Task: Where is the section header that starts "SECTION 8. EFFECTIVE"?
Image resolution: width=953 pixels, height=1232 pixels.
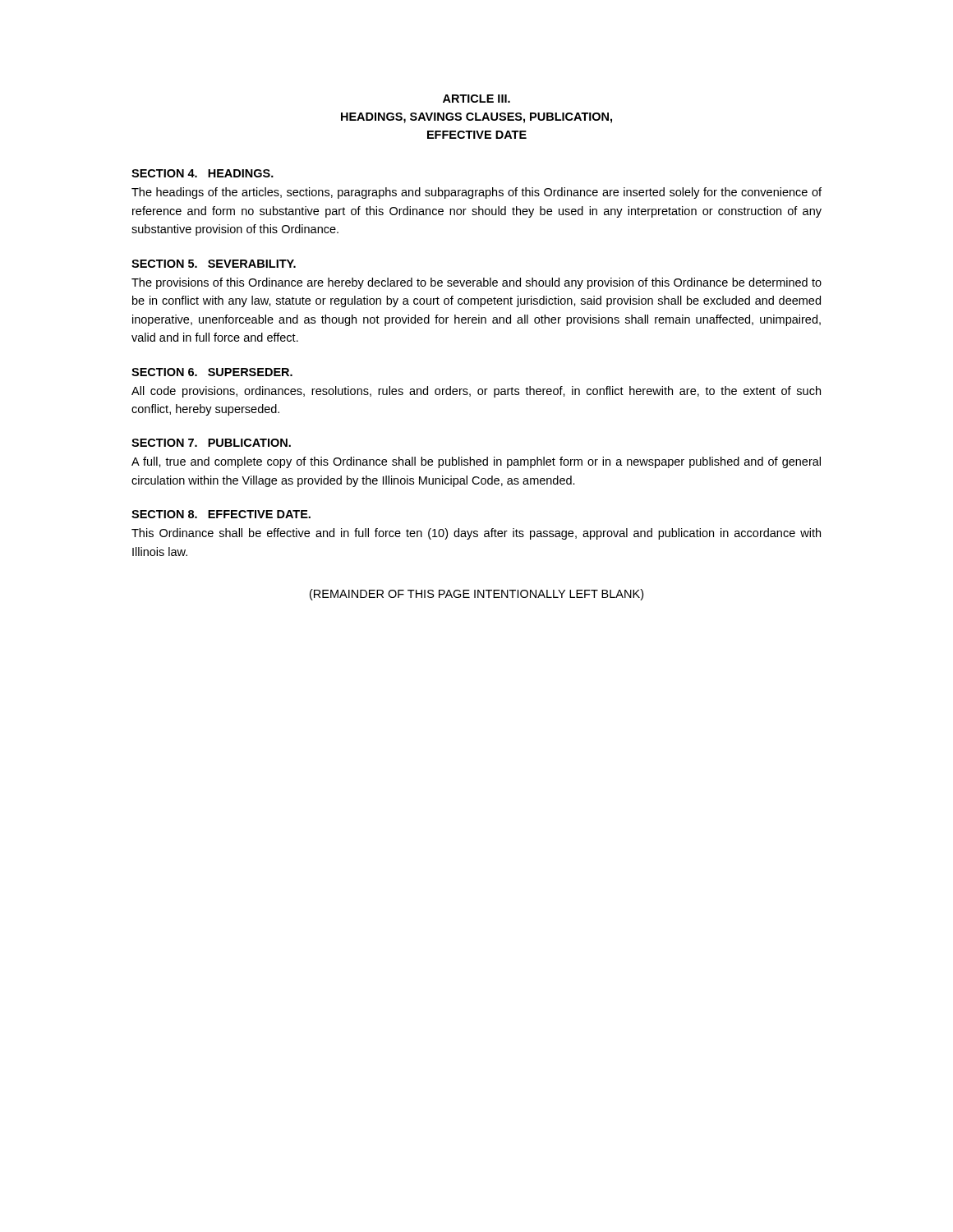Action: click(x=221, y=514)
